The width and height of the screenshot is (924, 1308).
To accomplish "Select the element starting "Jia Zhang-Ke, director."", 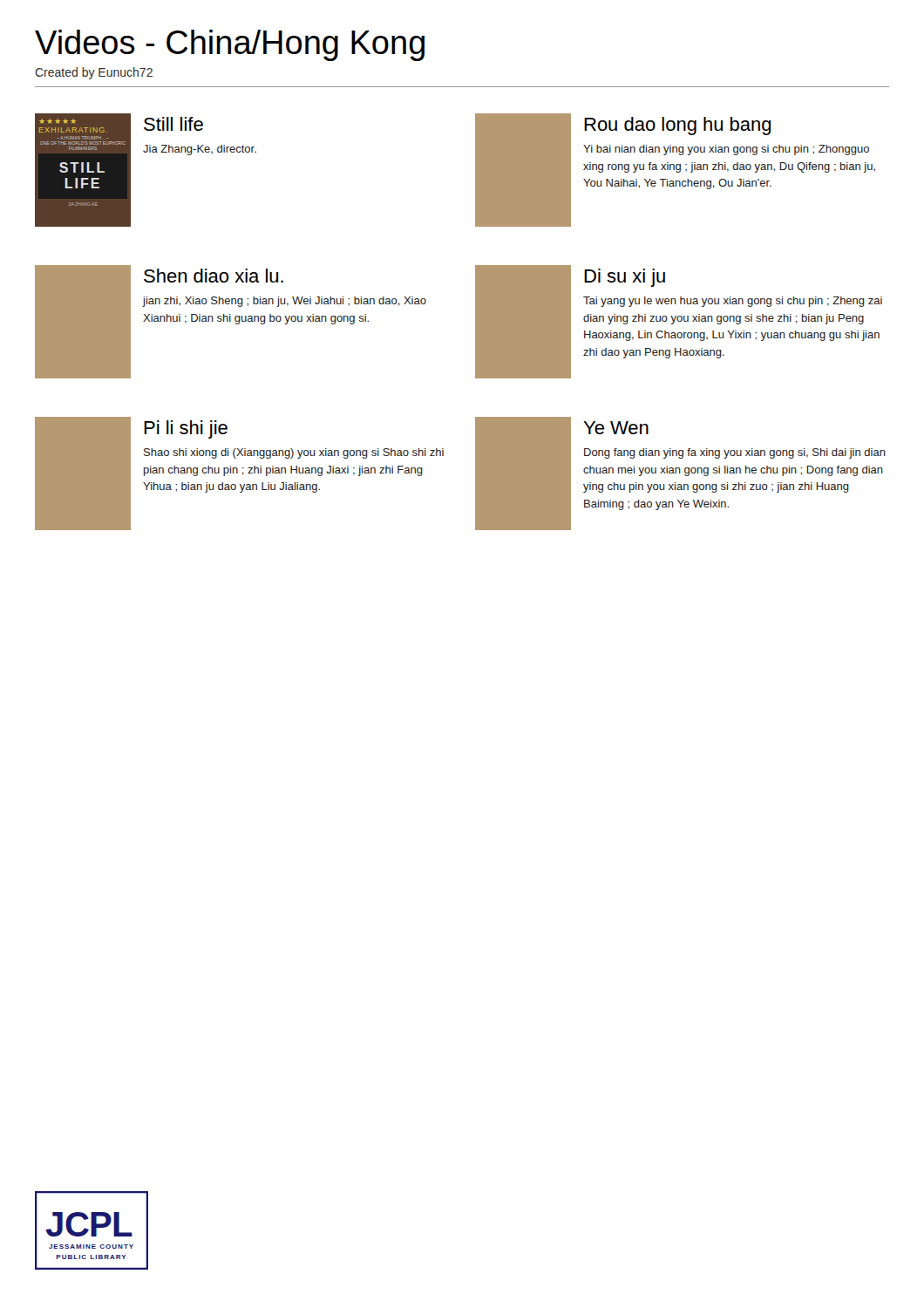I will [200, 150].
